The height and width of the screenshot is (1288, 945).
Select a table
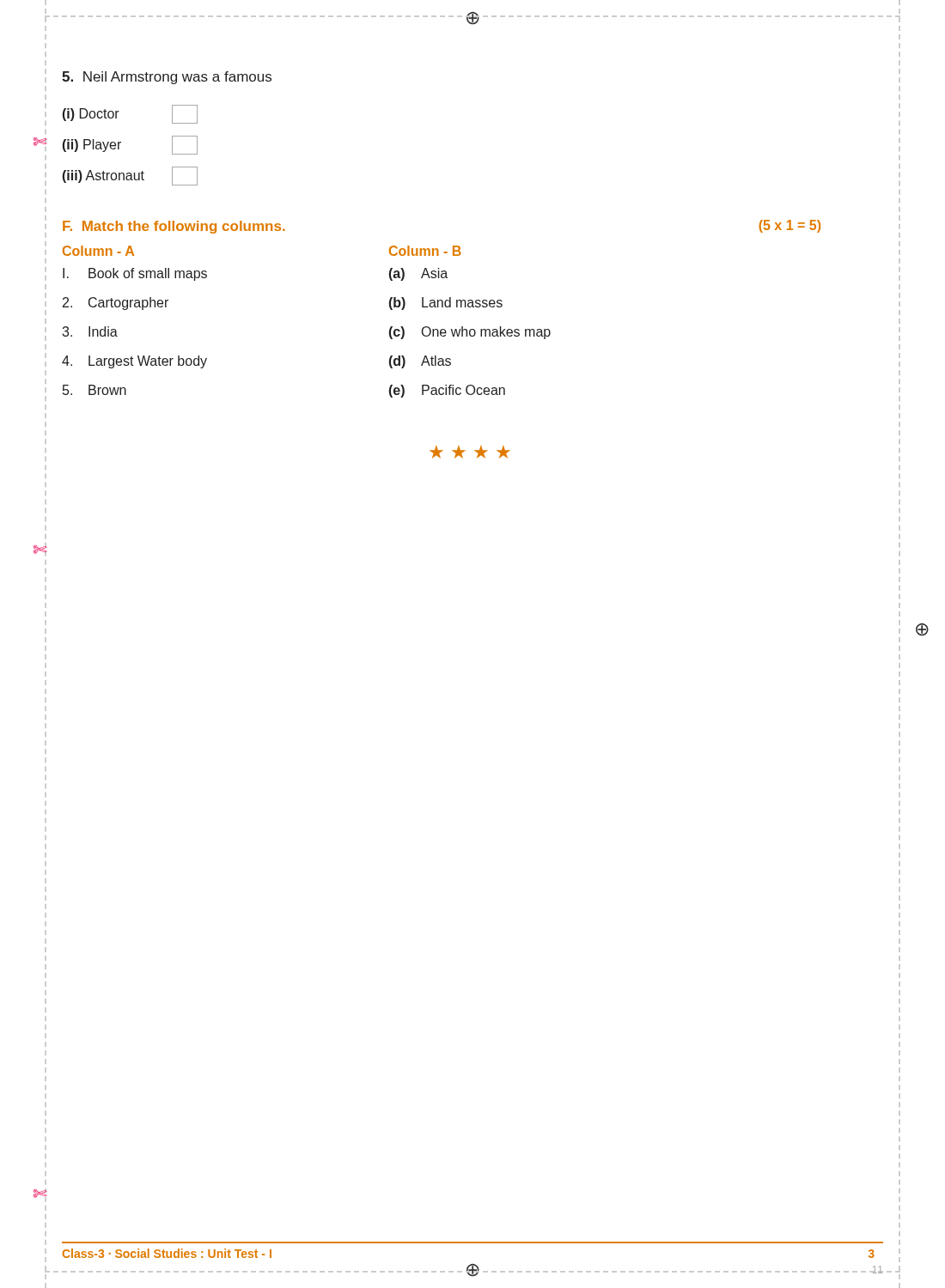(472, 321)
